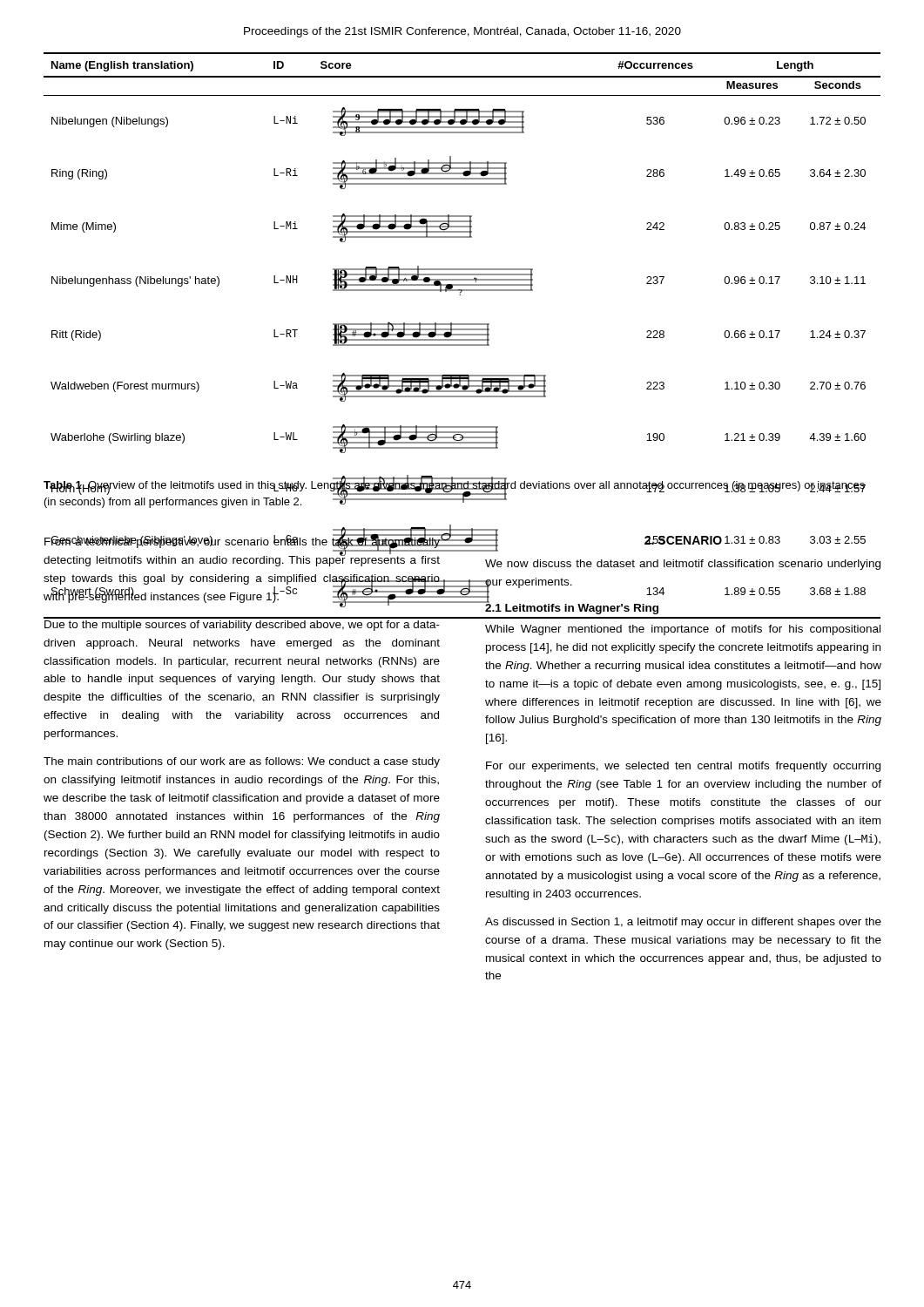Locate the block starting "Due to the multiple sources of variability"
Screen dimensions: 1307x924
pos(242,679)
